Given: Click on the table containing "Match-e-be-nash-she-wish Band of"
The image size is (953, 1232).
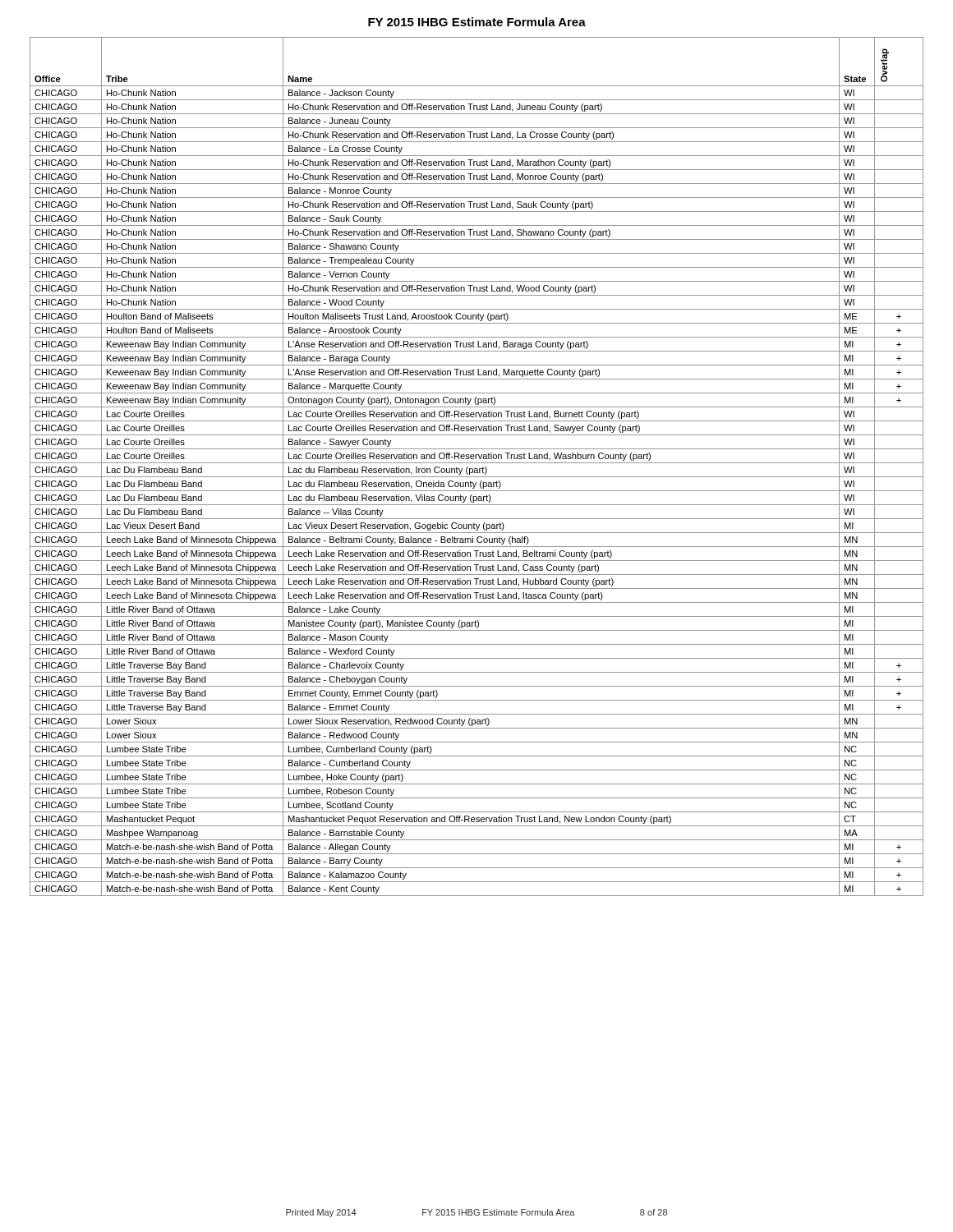Looking at the screenshot, I should click(476, 466).
